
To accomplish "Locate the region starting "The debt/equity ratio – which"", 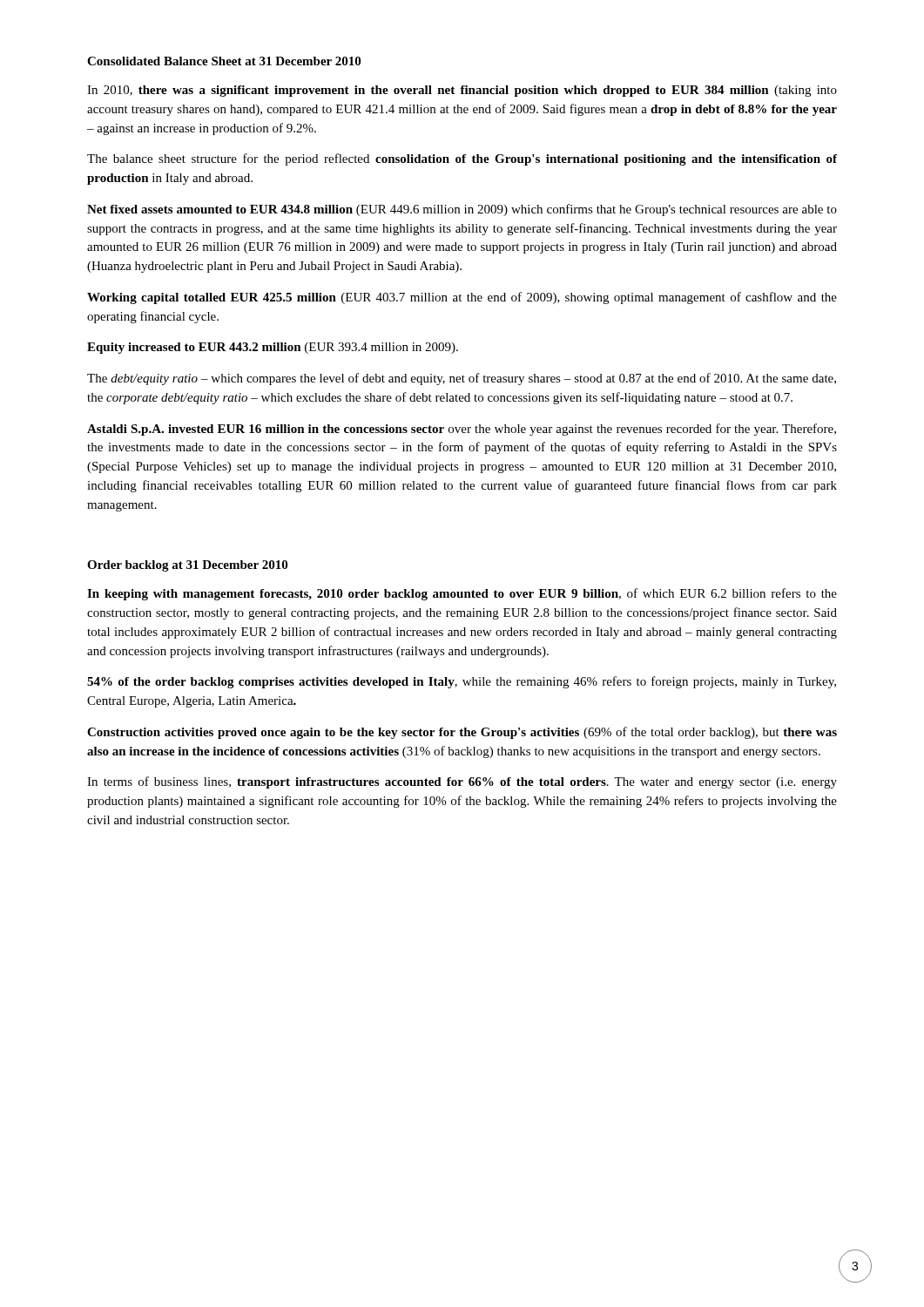I will (x=462, y=388).
